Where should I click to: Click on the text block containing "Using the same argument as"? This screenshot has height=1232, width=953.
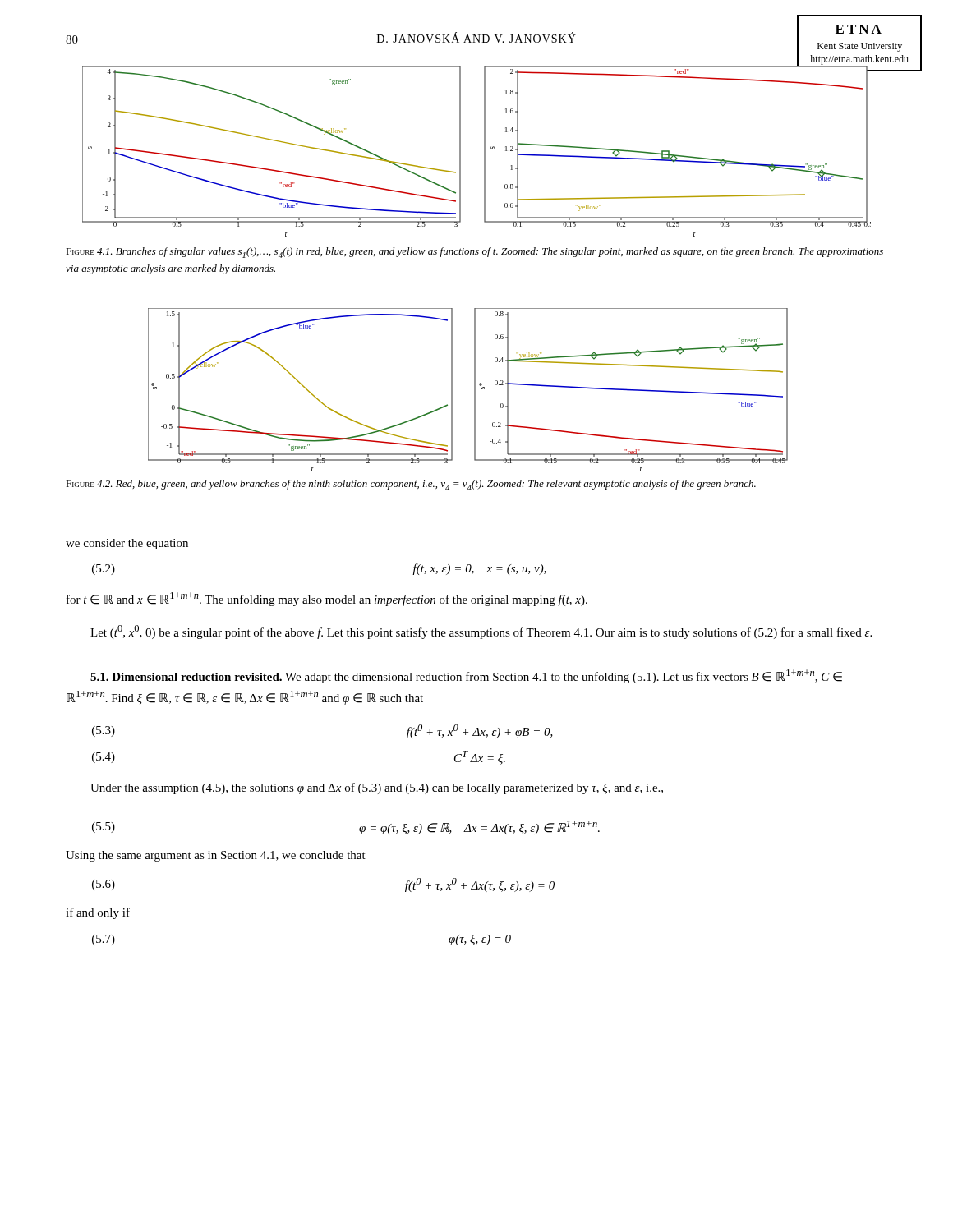click(x=216, y=855)
